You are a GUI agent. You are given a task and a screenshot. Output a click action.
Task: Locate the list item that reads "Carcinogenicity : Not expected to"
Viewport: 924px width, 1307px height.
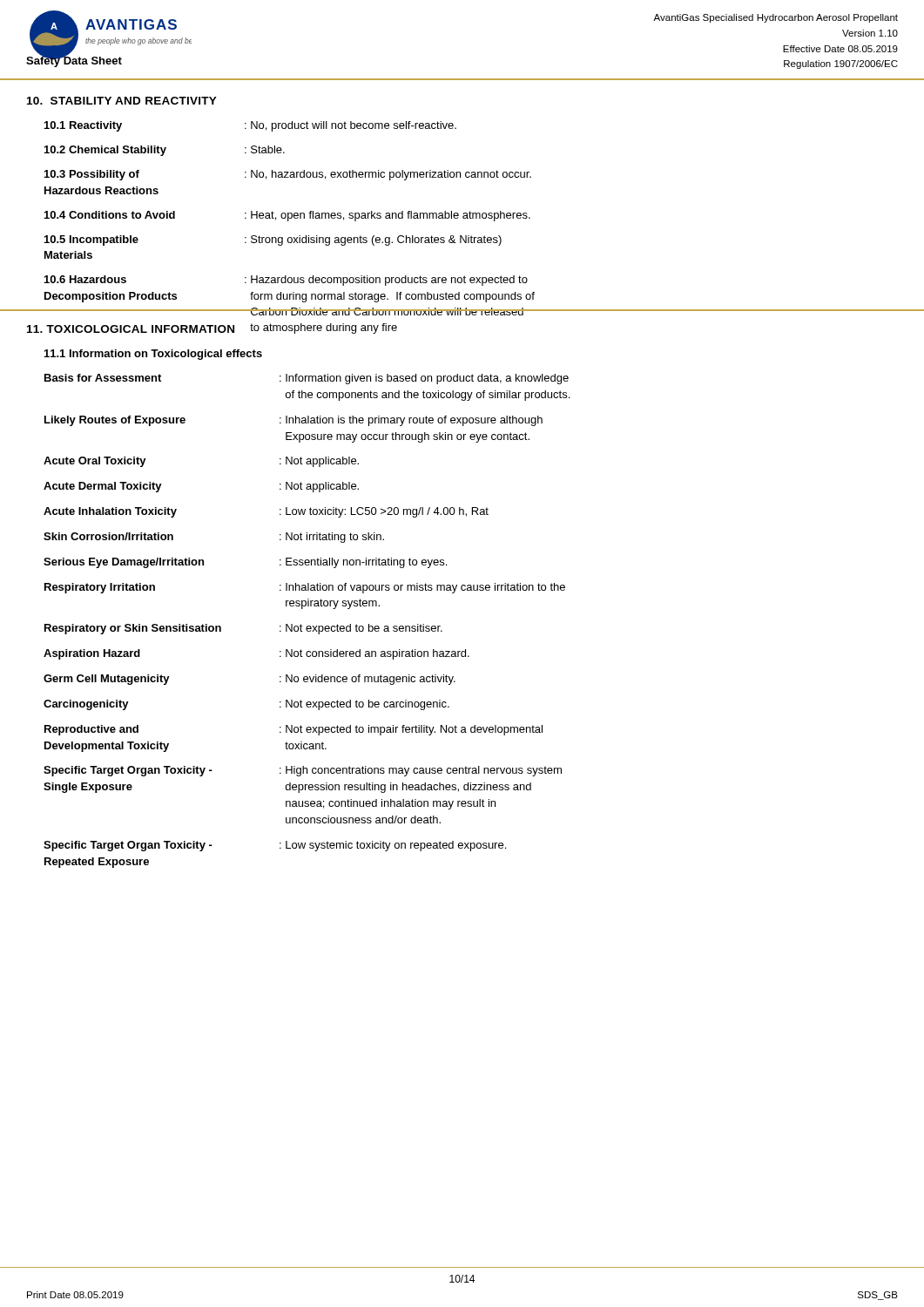[x=82, y=706]
